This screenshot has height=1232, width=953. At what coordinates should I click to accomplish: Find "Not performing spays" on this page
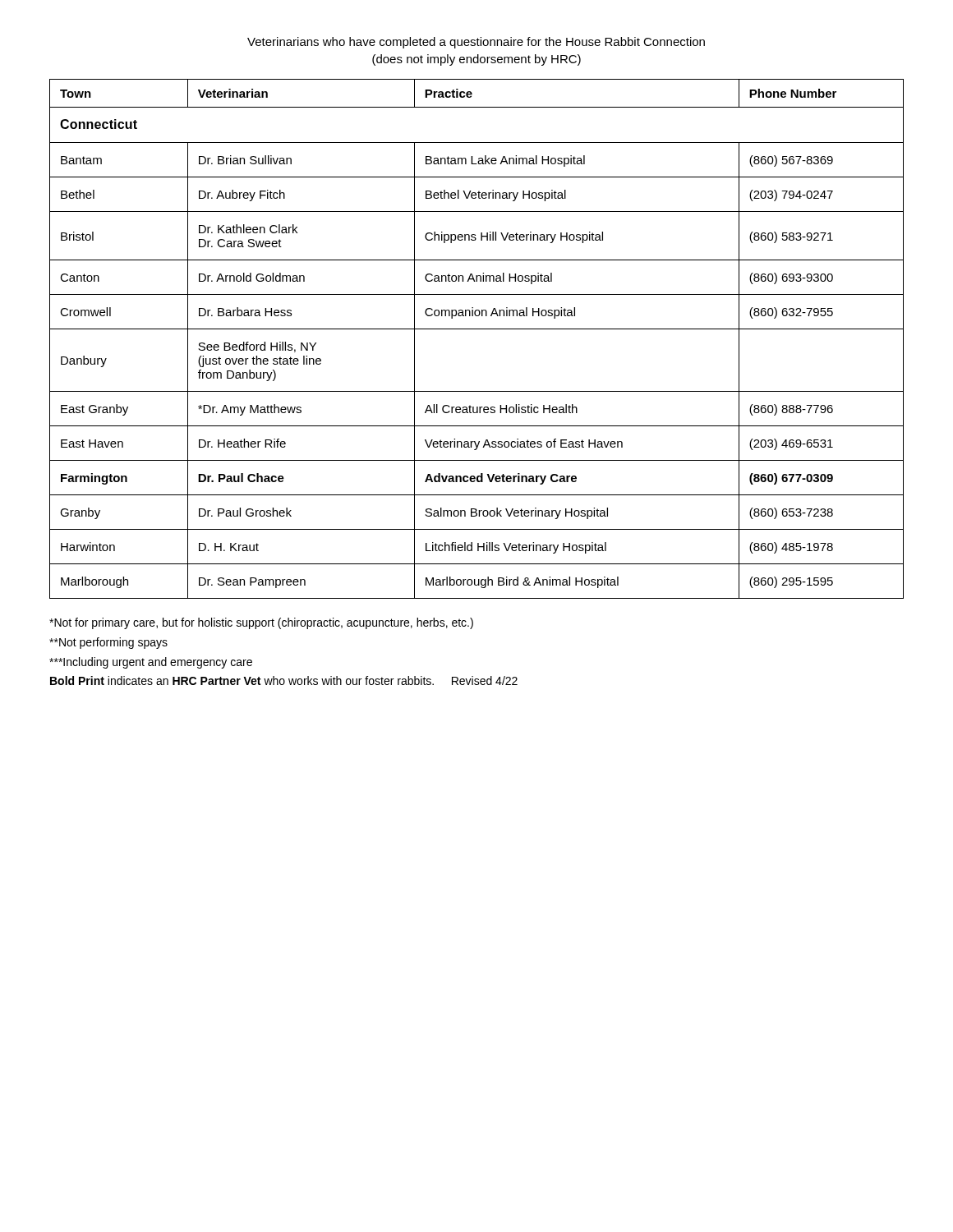(x=108, y=642)
